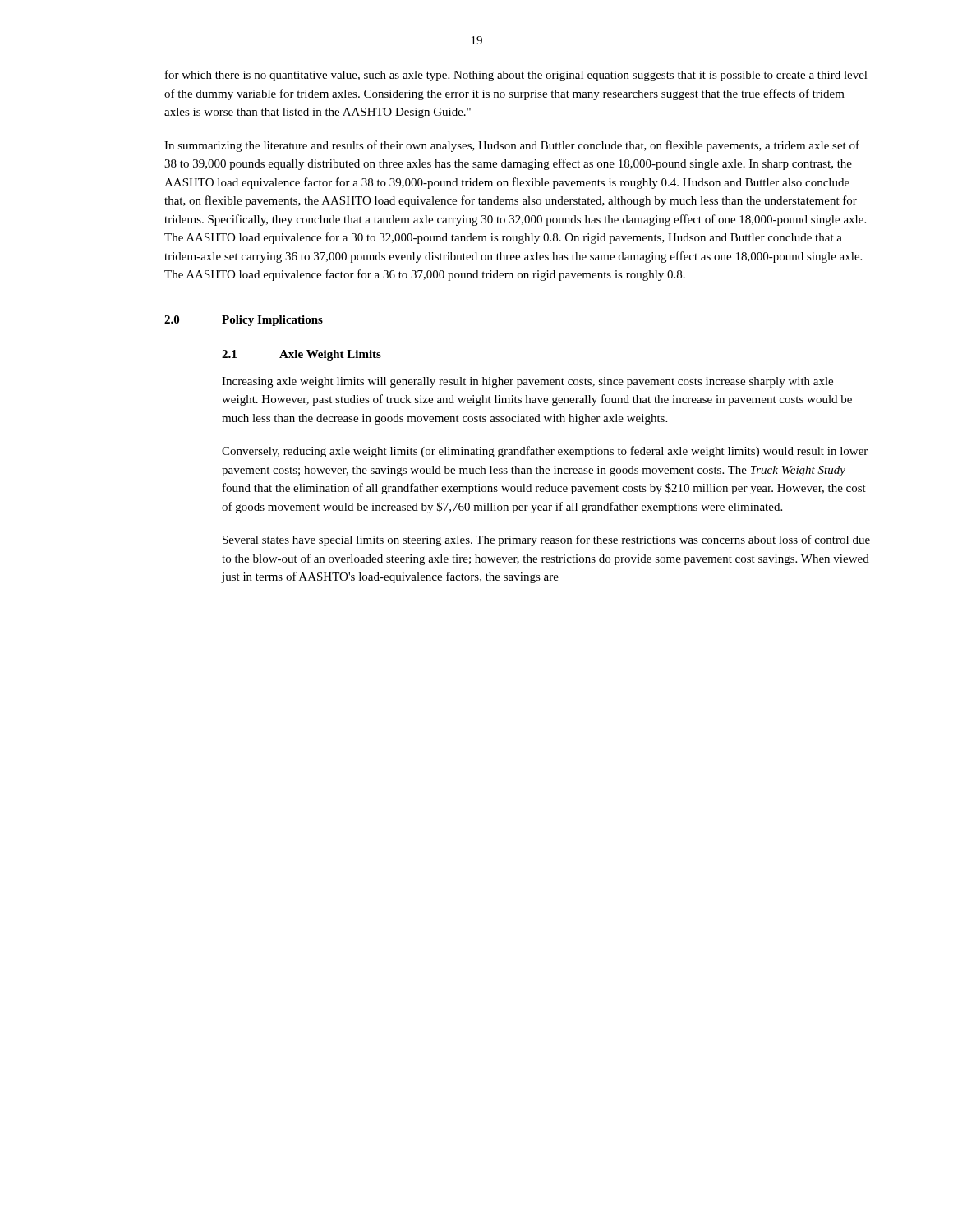Screen dimensions: 1232x953
Task: Point to the block beginning "Conversely, reducing axle weight"
Action: 545,479
